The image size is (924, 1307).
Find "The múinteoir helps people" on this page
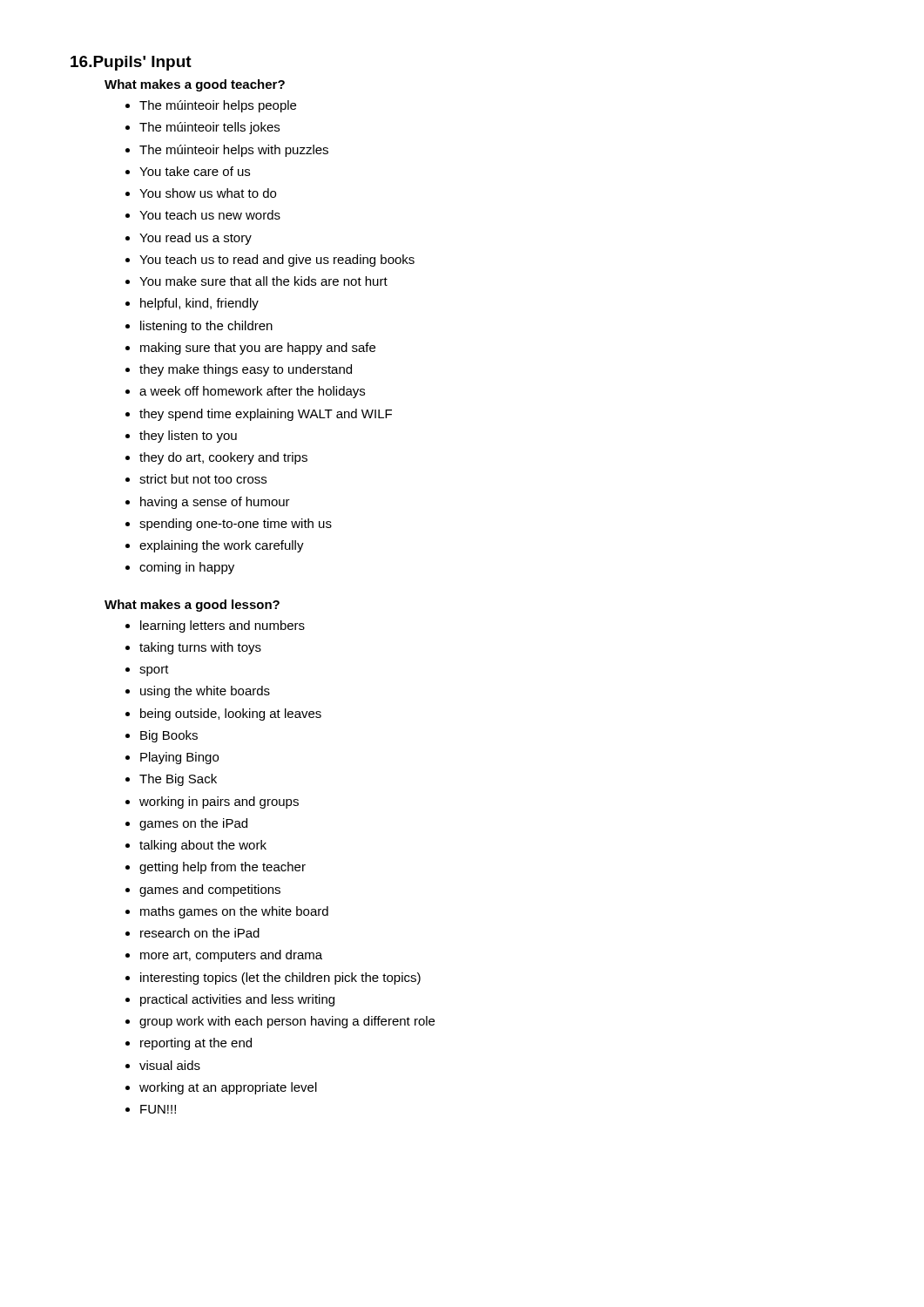pyautogui.click(x=218, y=105)
